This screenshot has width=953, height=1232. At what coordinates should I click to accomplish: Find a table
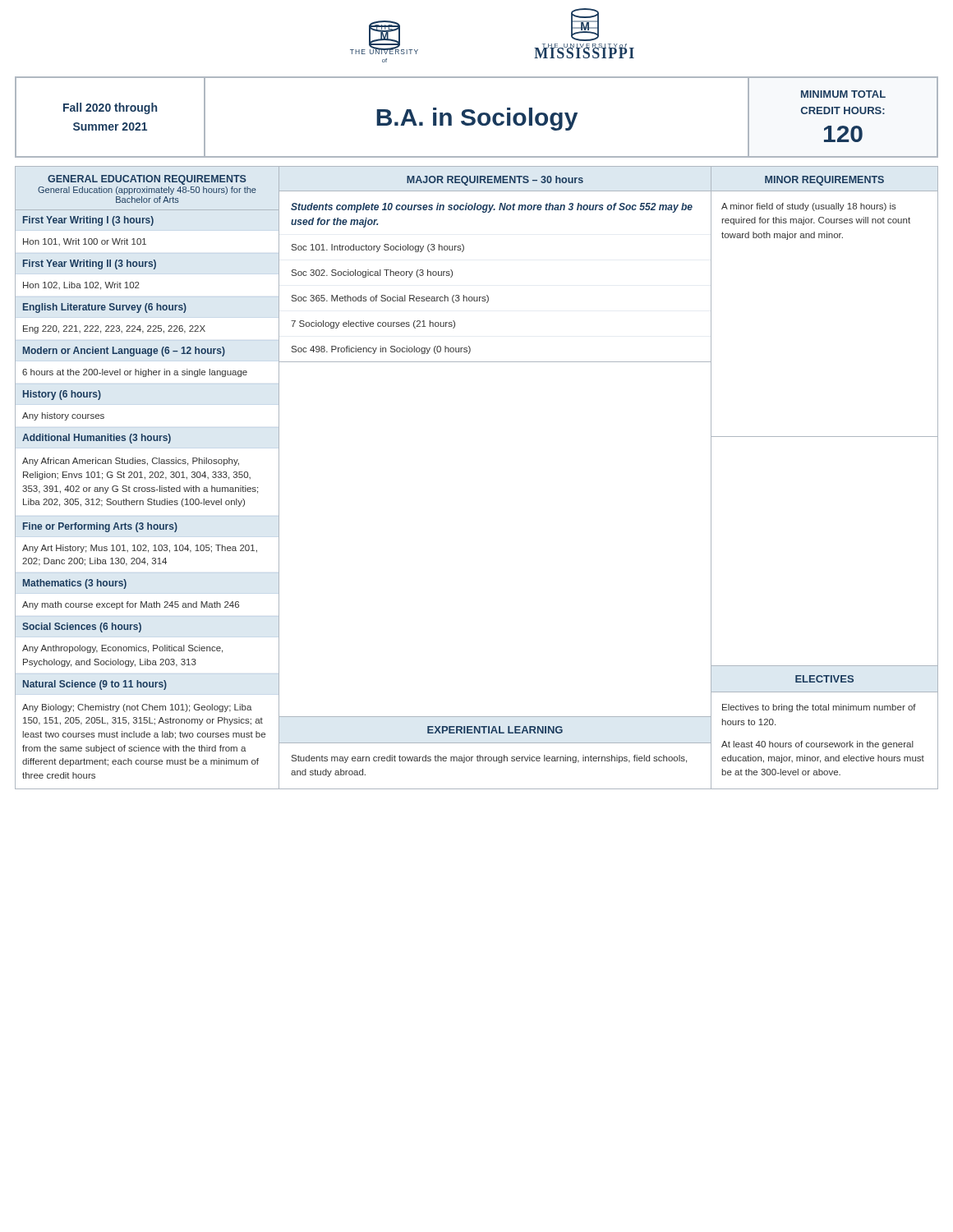(476, 477)
